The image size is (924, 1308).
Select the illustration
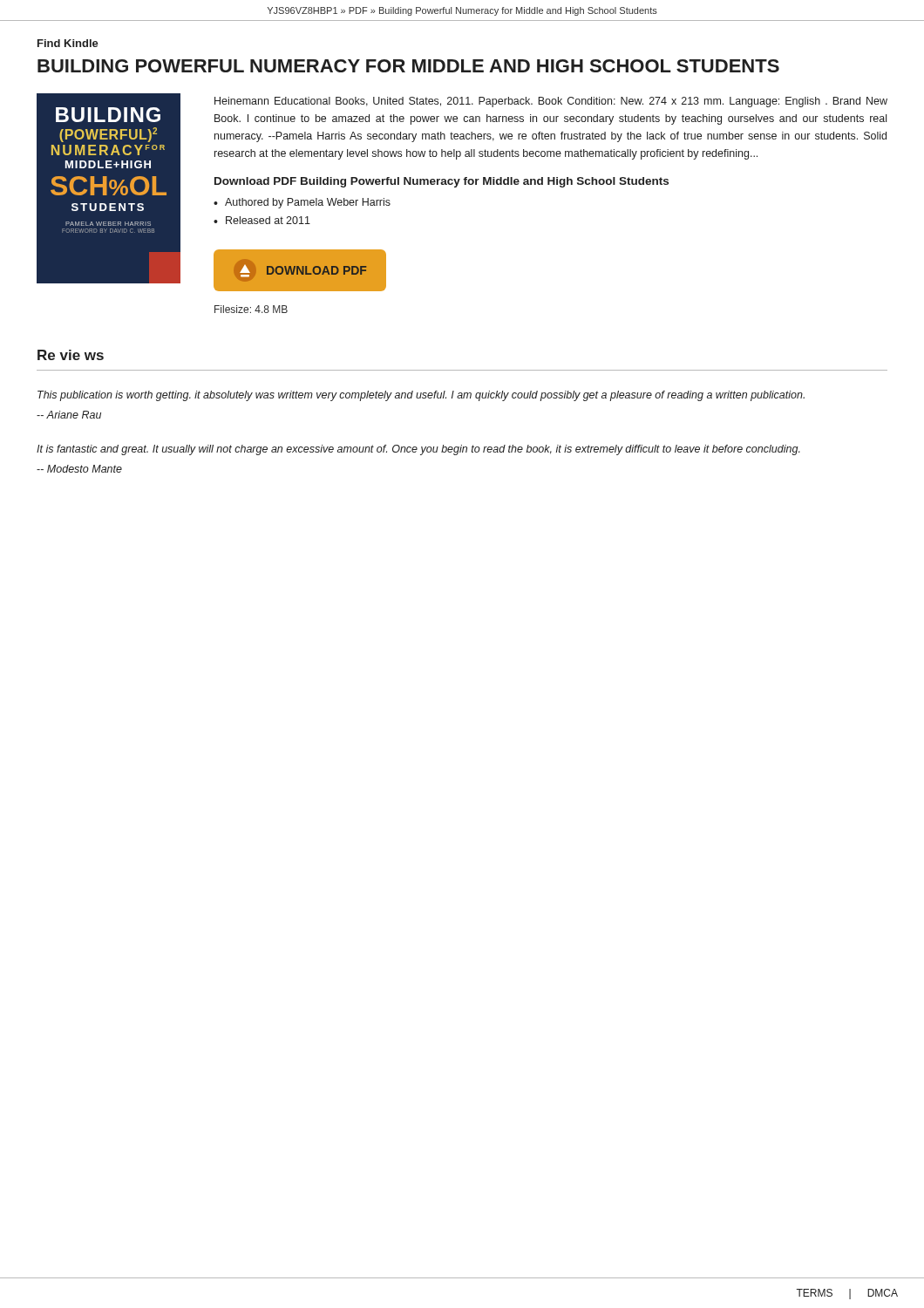[x=113, y=205]
